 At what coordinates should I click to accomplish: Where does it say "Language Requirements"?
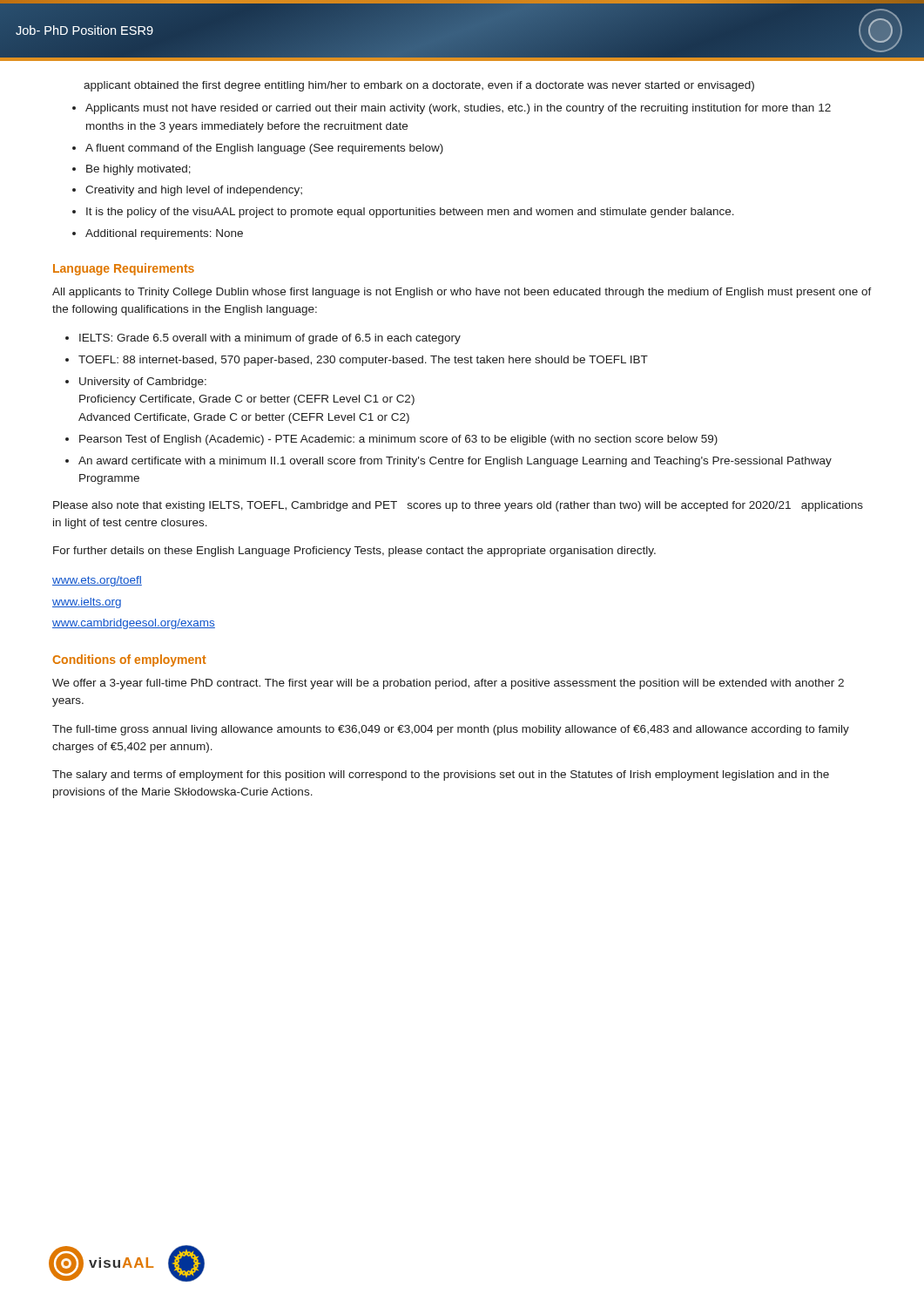point(123,268)
